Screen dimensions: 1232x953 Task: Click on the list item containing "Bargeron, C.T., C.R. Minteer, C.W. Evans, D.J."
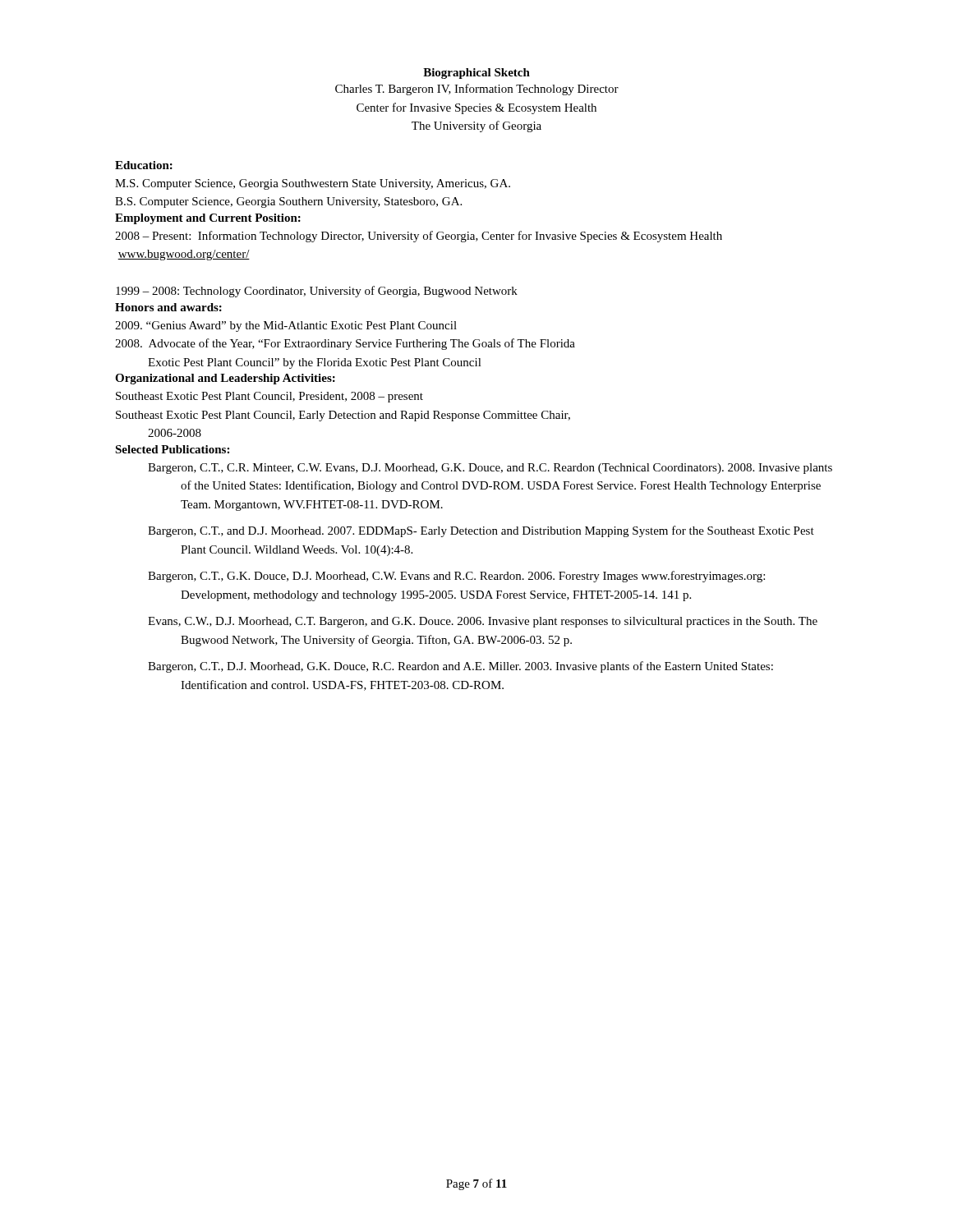tap(490, 485)
